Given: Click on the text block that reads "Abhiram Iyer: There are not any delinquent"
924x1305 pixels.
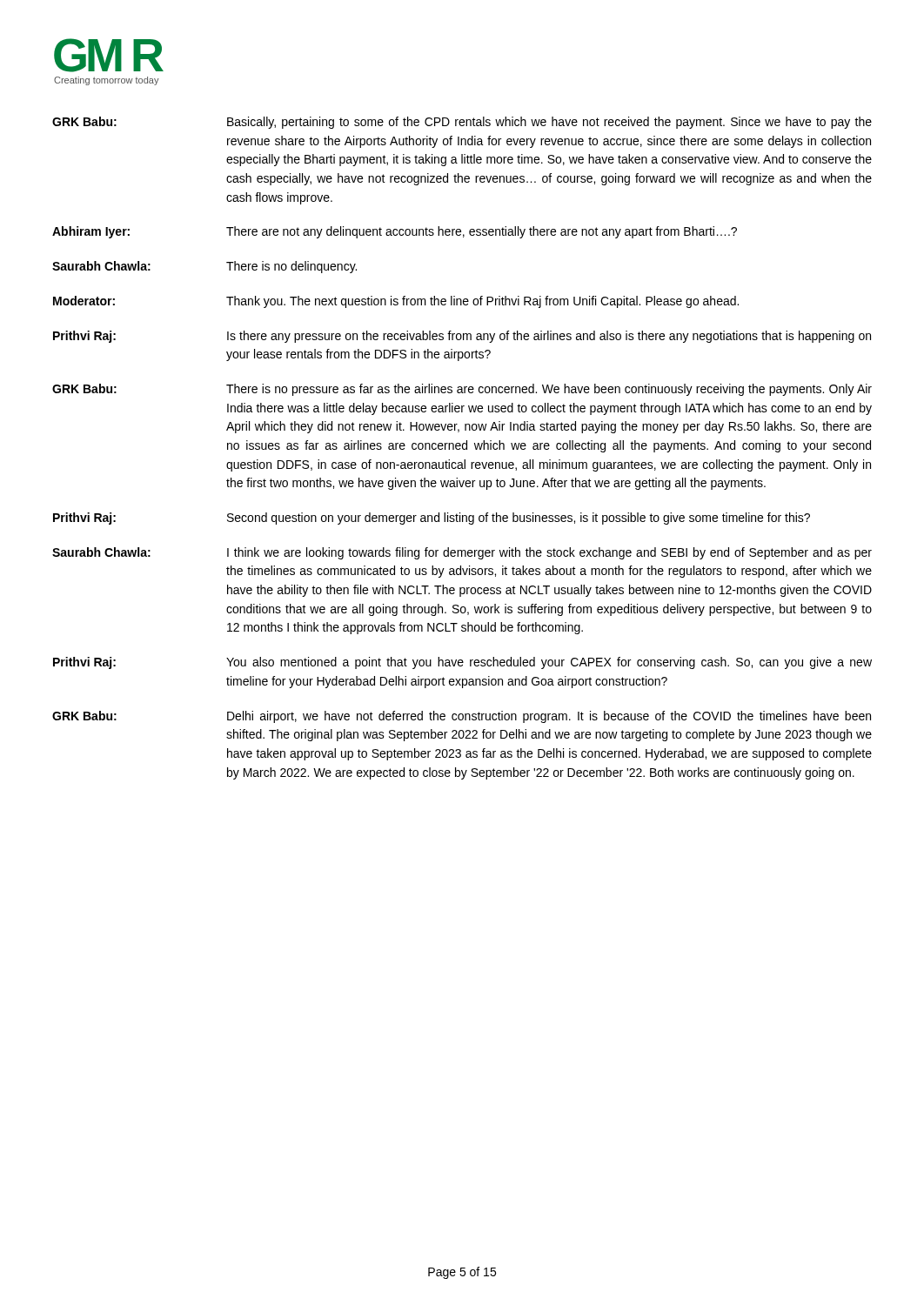Looking at the screenshot, I should click(x=462, y=233).
